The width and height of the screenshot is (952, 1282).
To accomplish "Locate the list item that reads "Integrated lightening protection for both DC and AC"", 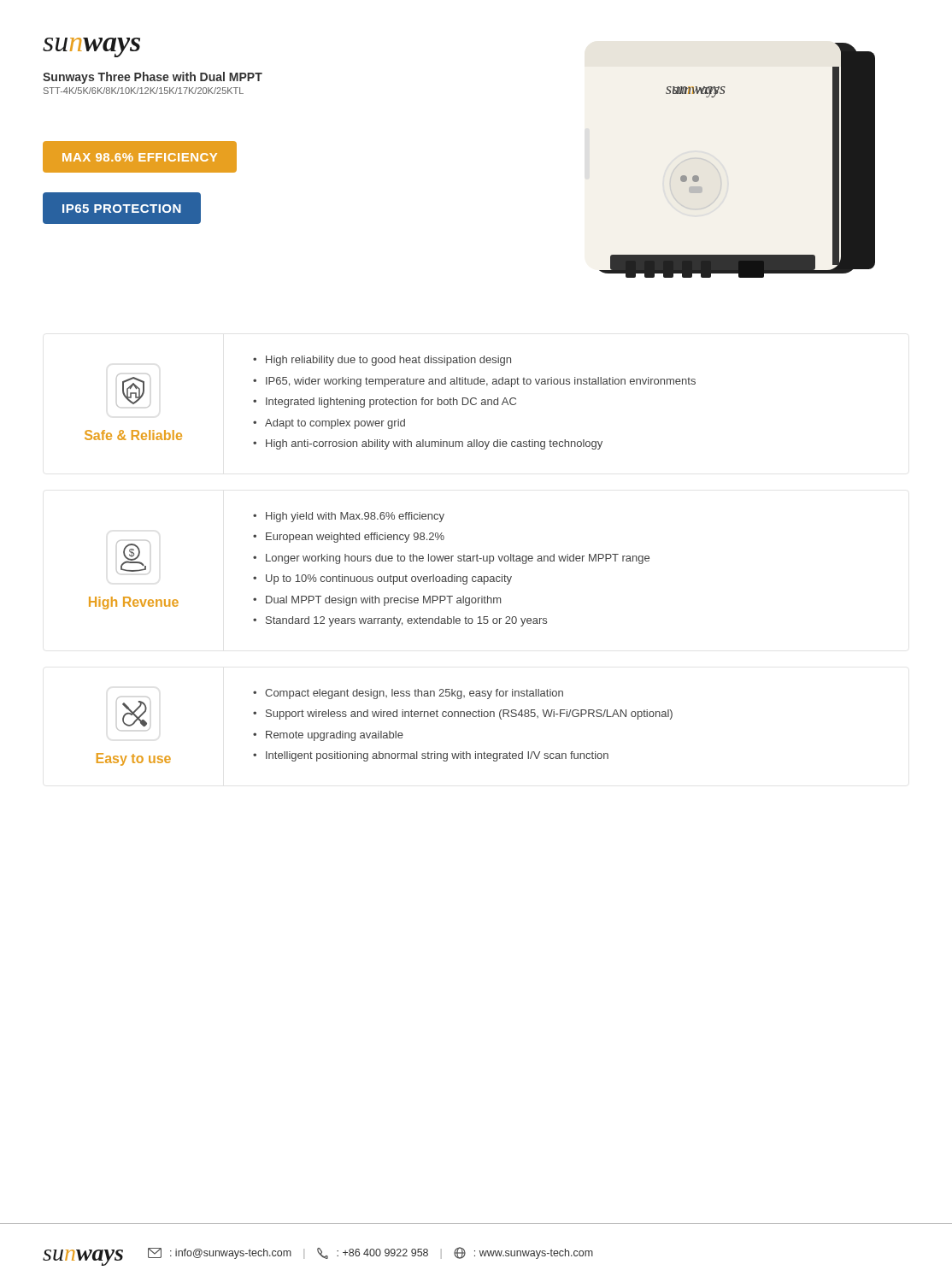I will (391, 401).
